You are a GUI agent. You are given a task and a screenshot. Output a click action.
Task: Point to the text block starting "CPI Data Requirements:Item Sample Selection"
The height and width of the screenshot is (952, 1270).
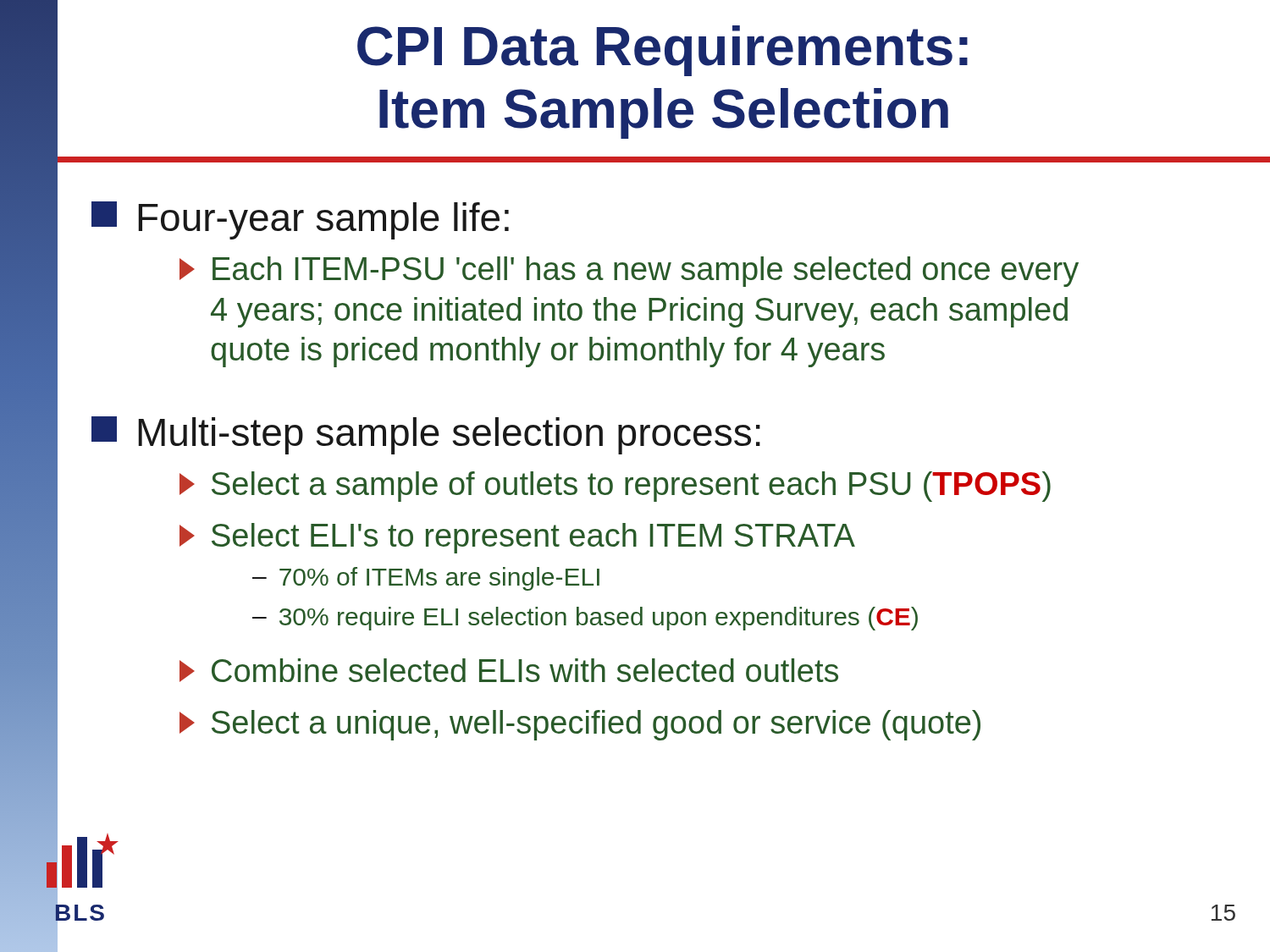pos(664,78)
